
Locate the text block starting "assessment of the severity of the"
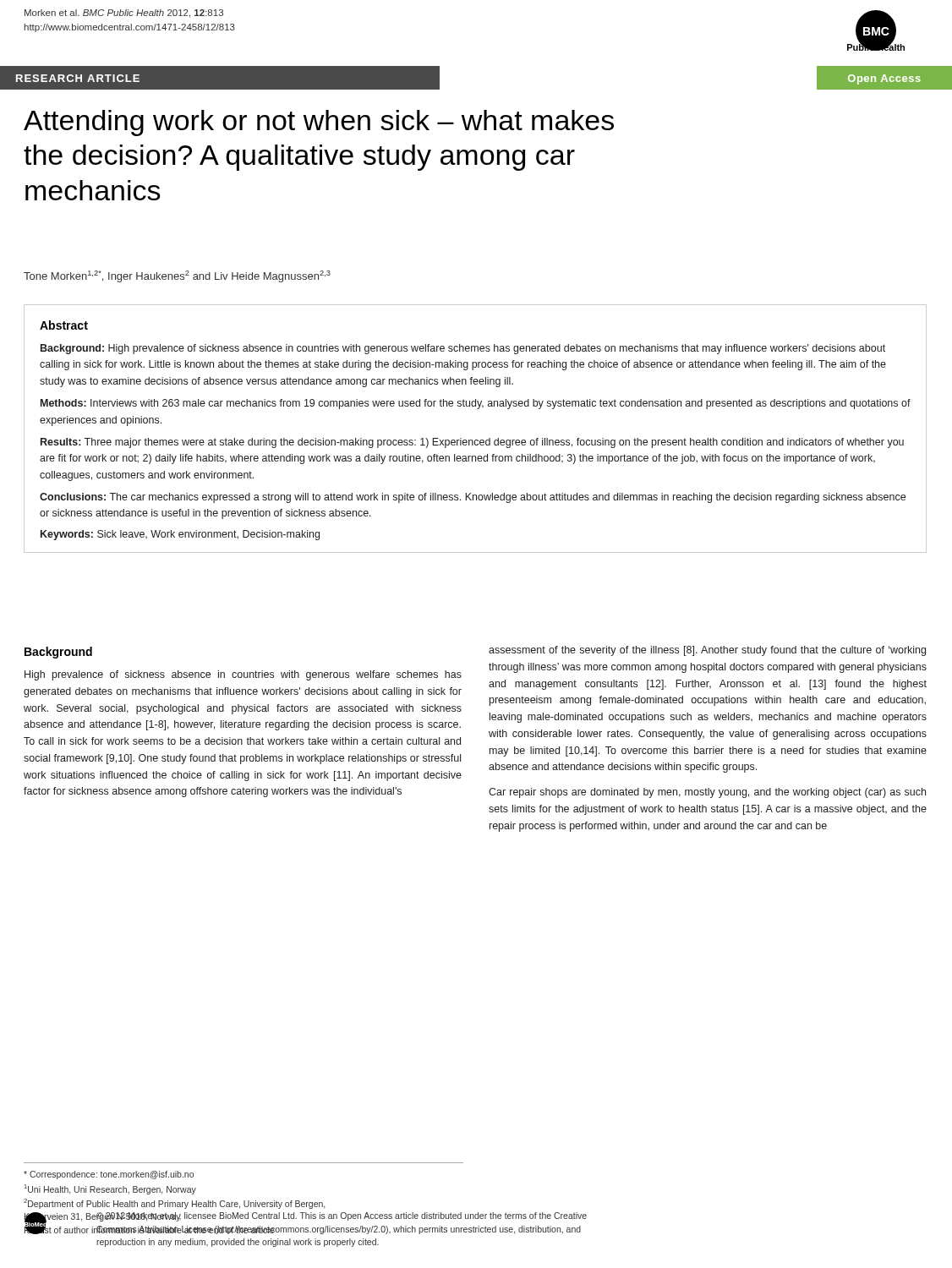pyautogui.click(x=708, y=739)
